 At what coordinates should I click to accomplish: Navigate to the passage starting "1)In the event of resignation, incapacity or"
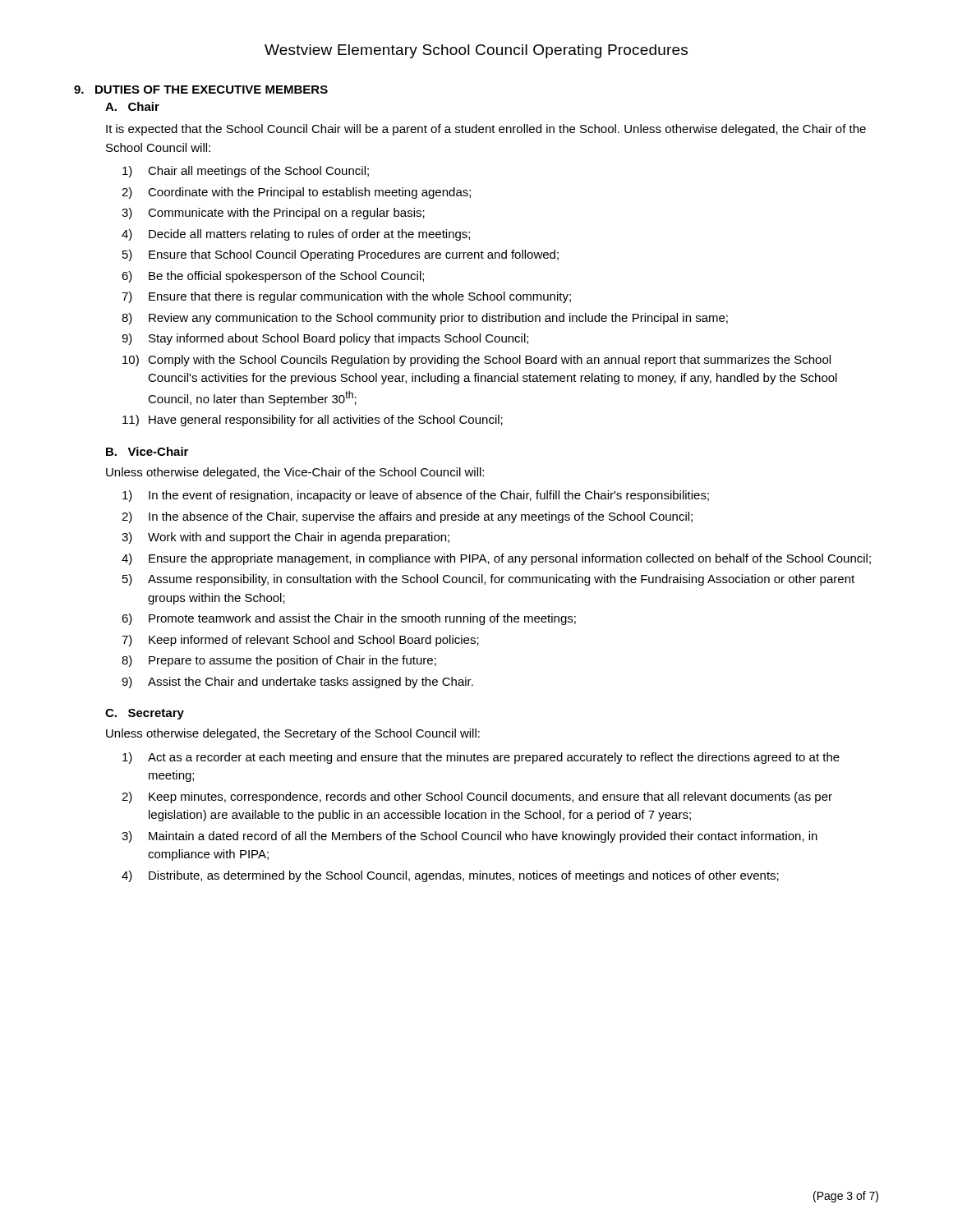click(500, 496)
